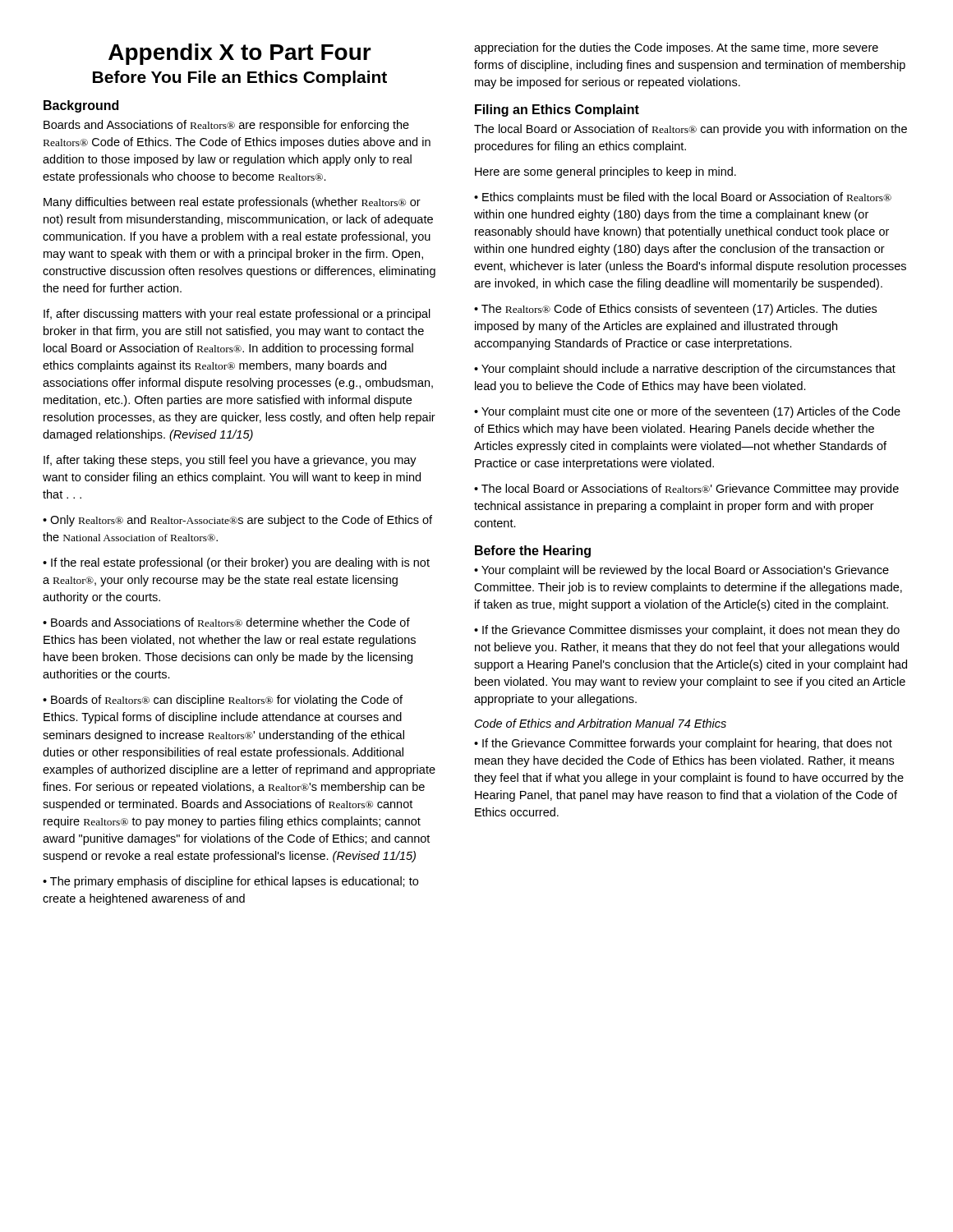Click on the block starting "Boards of Realtors®"
953x1232 pixels.
pyautogui.click(x=239, y=778)
